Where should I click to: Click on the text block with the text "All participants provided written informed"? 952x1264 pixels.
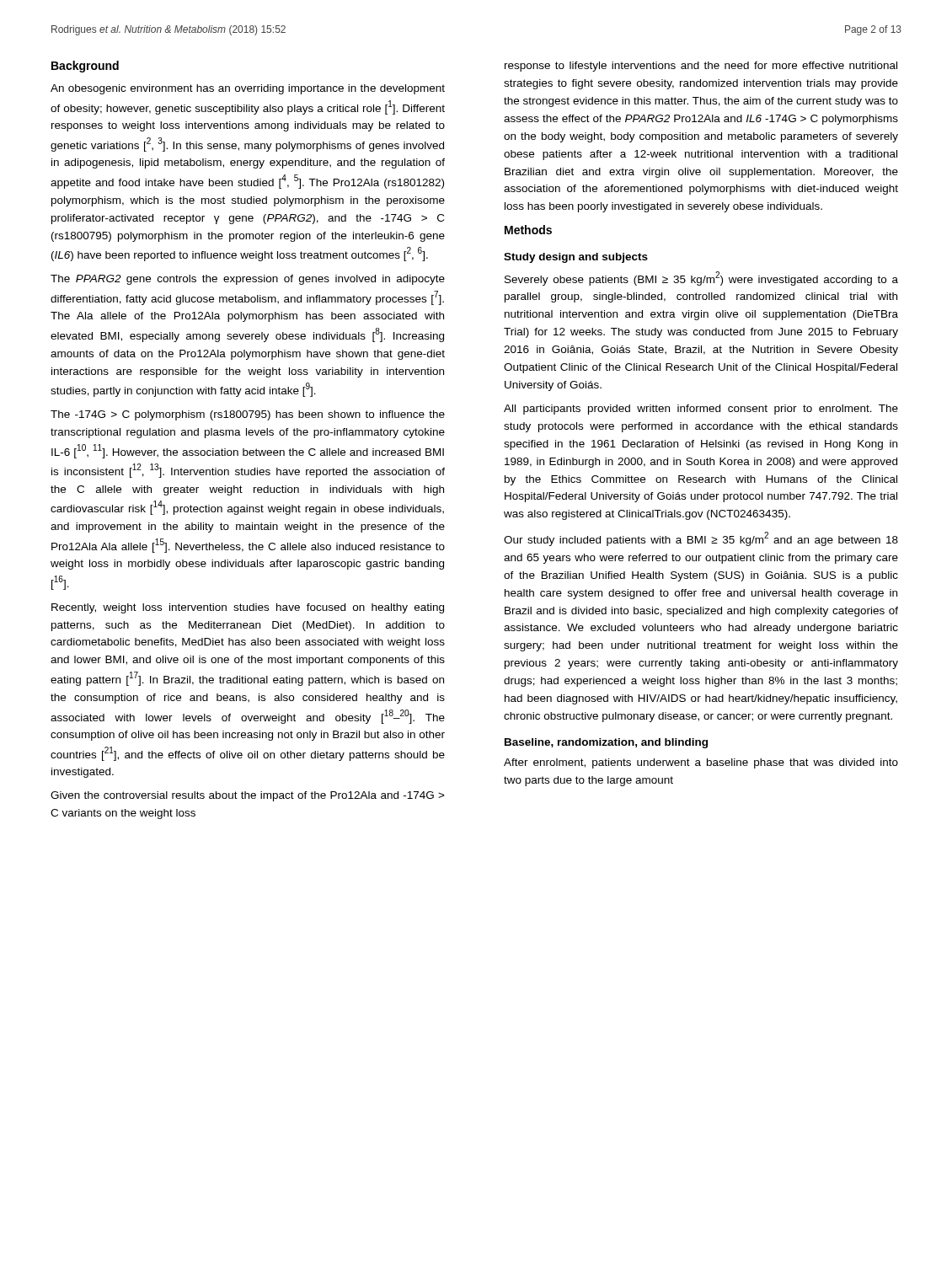pyautogui.click(x=701, y=462)
